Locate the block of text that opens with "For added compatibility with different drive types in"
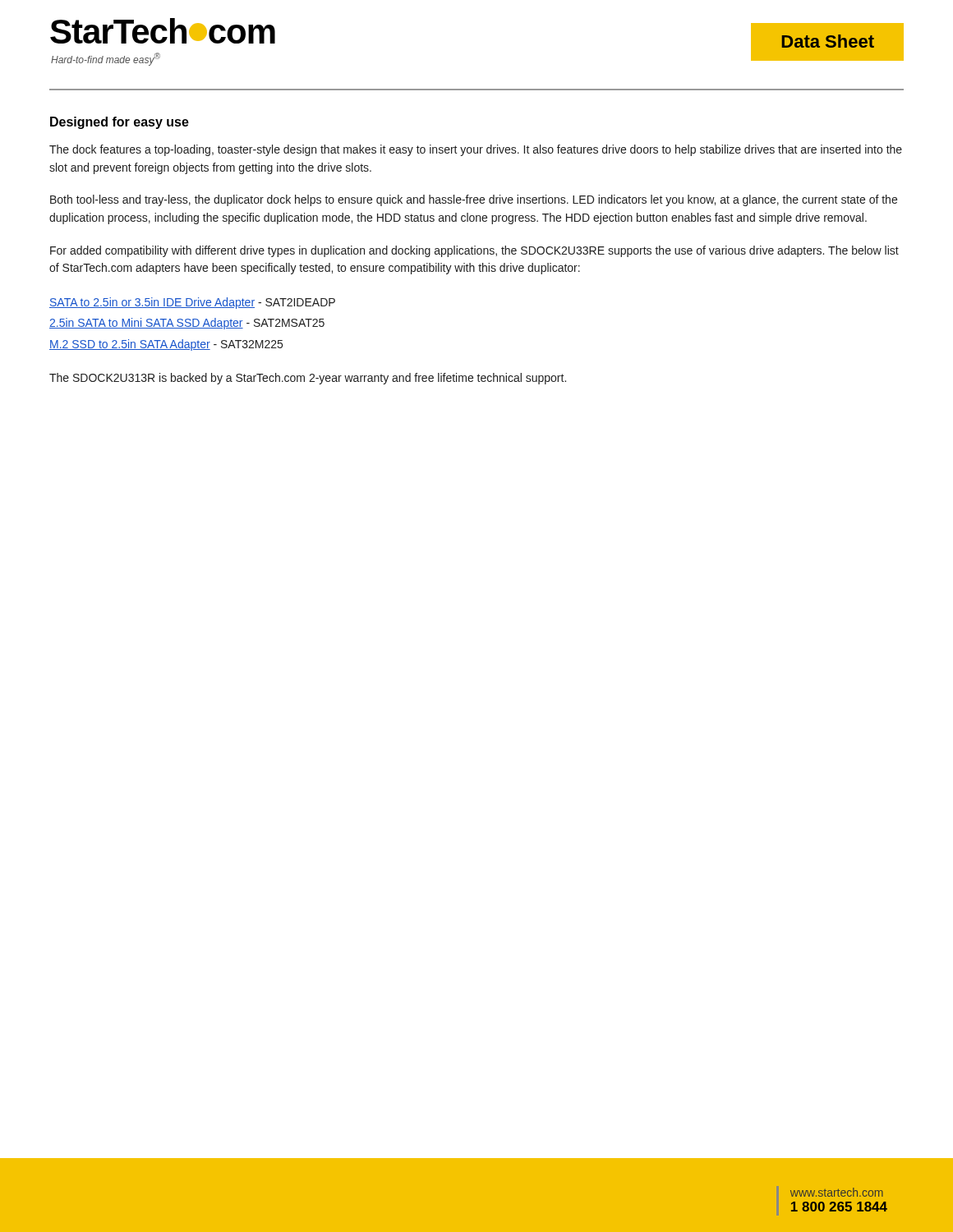Image resolution: width=953 pixels, height=1232 pixels. click(474, 259)
